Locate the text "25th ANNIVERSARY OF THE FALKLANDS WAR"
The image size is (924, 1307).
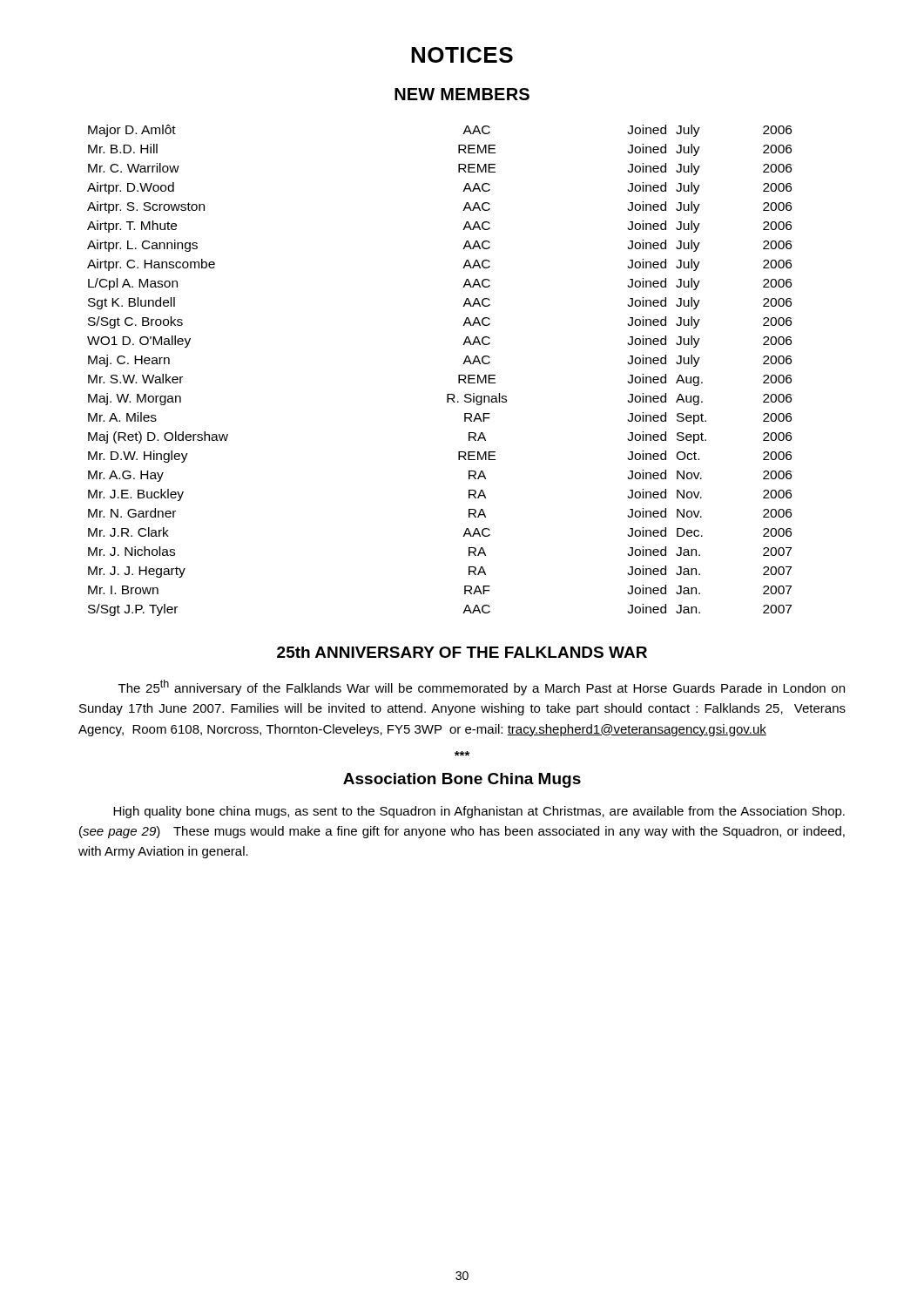(x=462, y=652)
